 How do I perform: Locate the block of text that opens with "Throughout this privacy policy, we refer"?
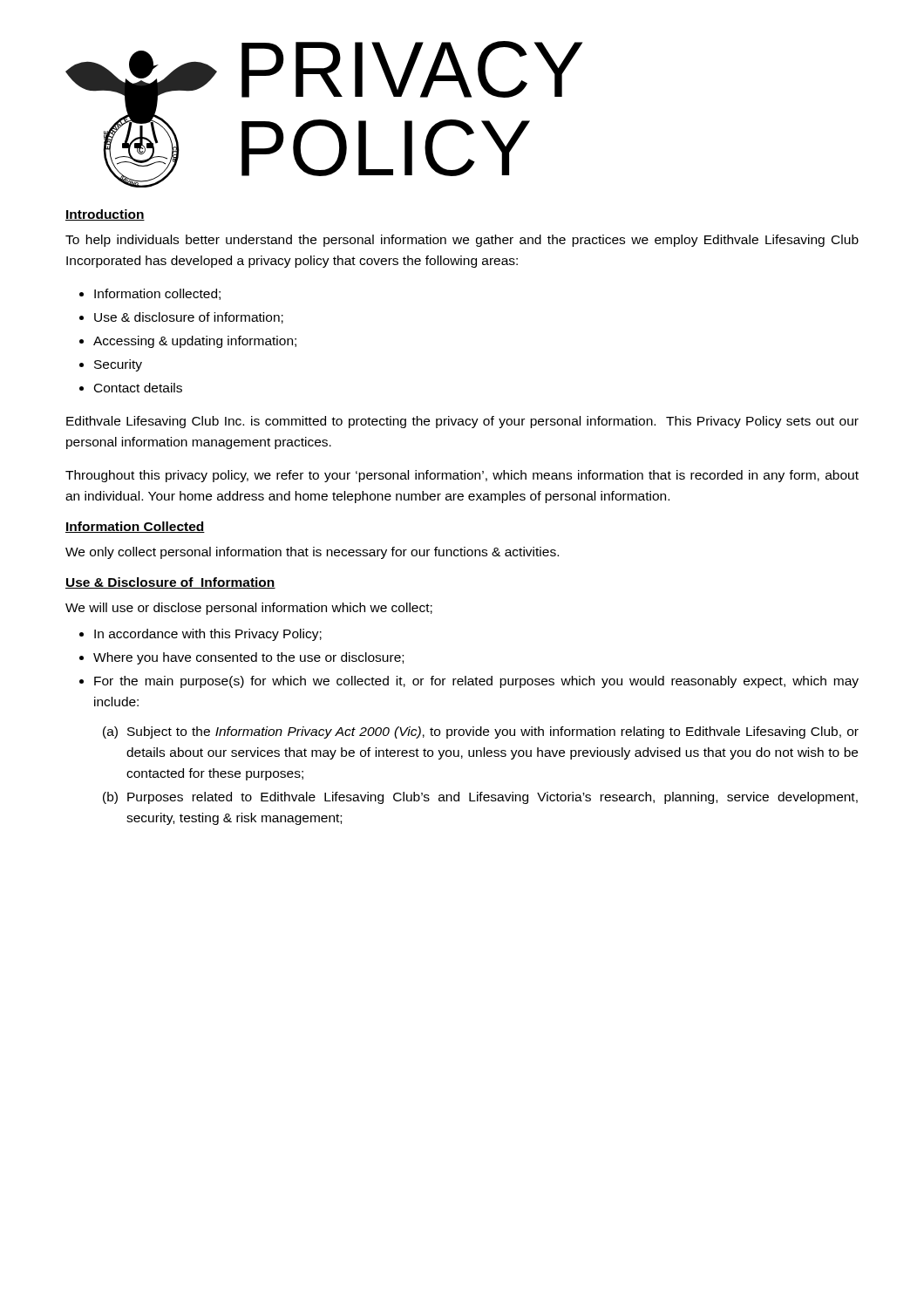(462, 485)
